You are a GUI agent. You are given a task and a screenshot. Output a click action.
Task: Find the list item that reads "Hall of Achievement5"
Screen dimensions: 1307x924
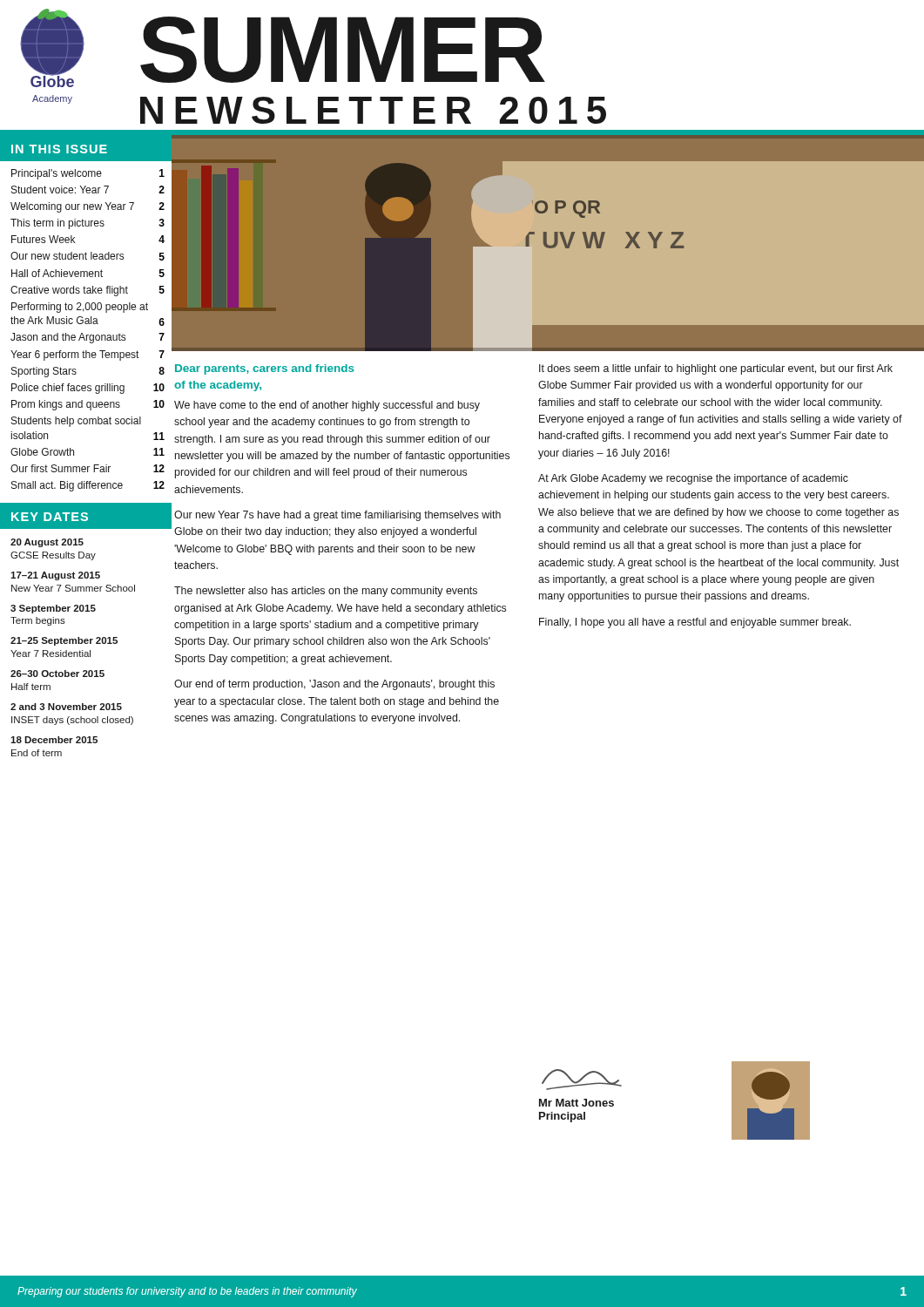click(x=86, y=273)
